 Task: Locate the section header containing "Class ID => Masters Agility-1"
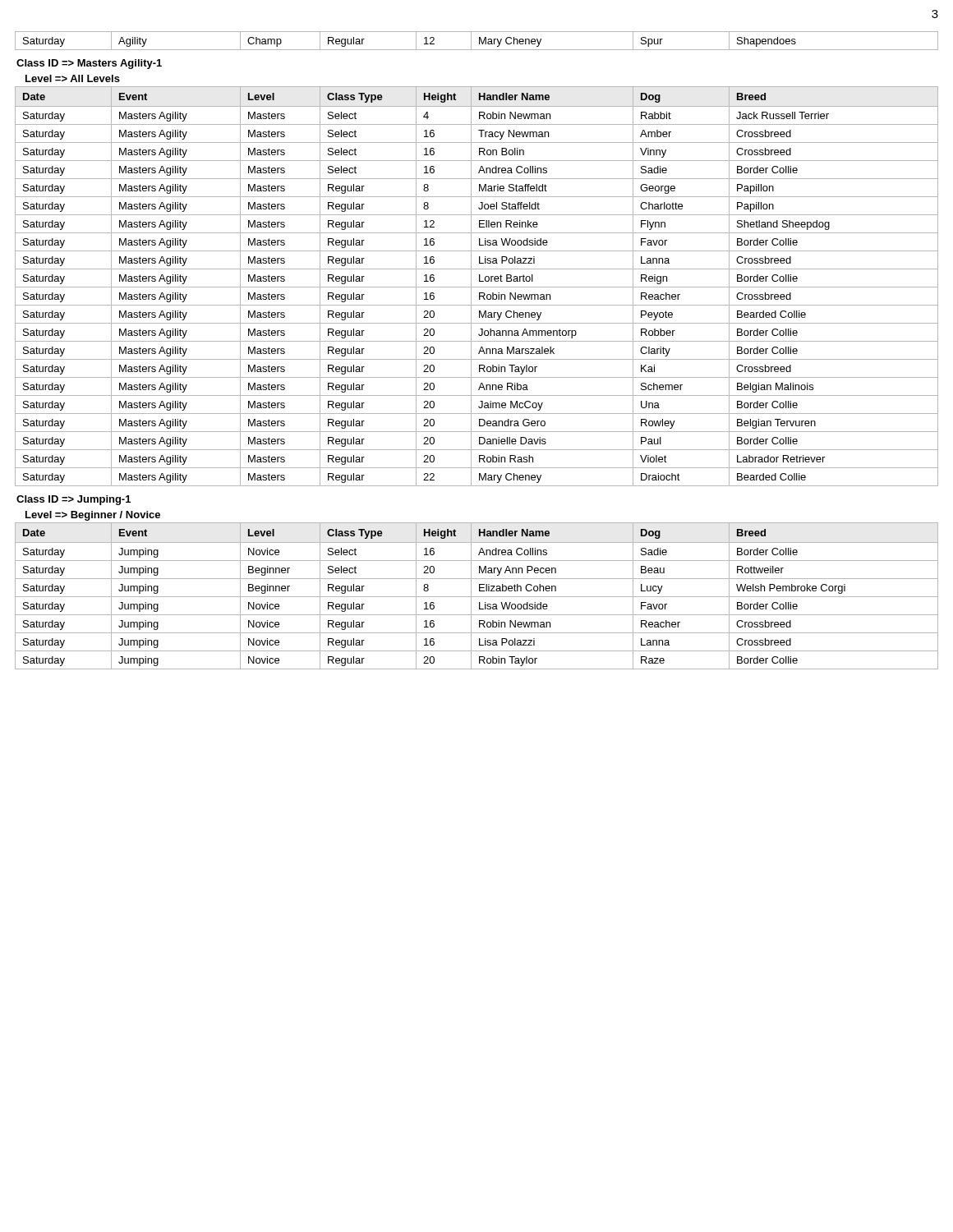click(x=89, y=63)
